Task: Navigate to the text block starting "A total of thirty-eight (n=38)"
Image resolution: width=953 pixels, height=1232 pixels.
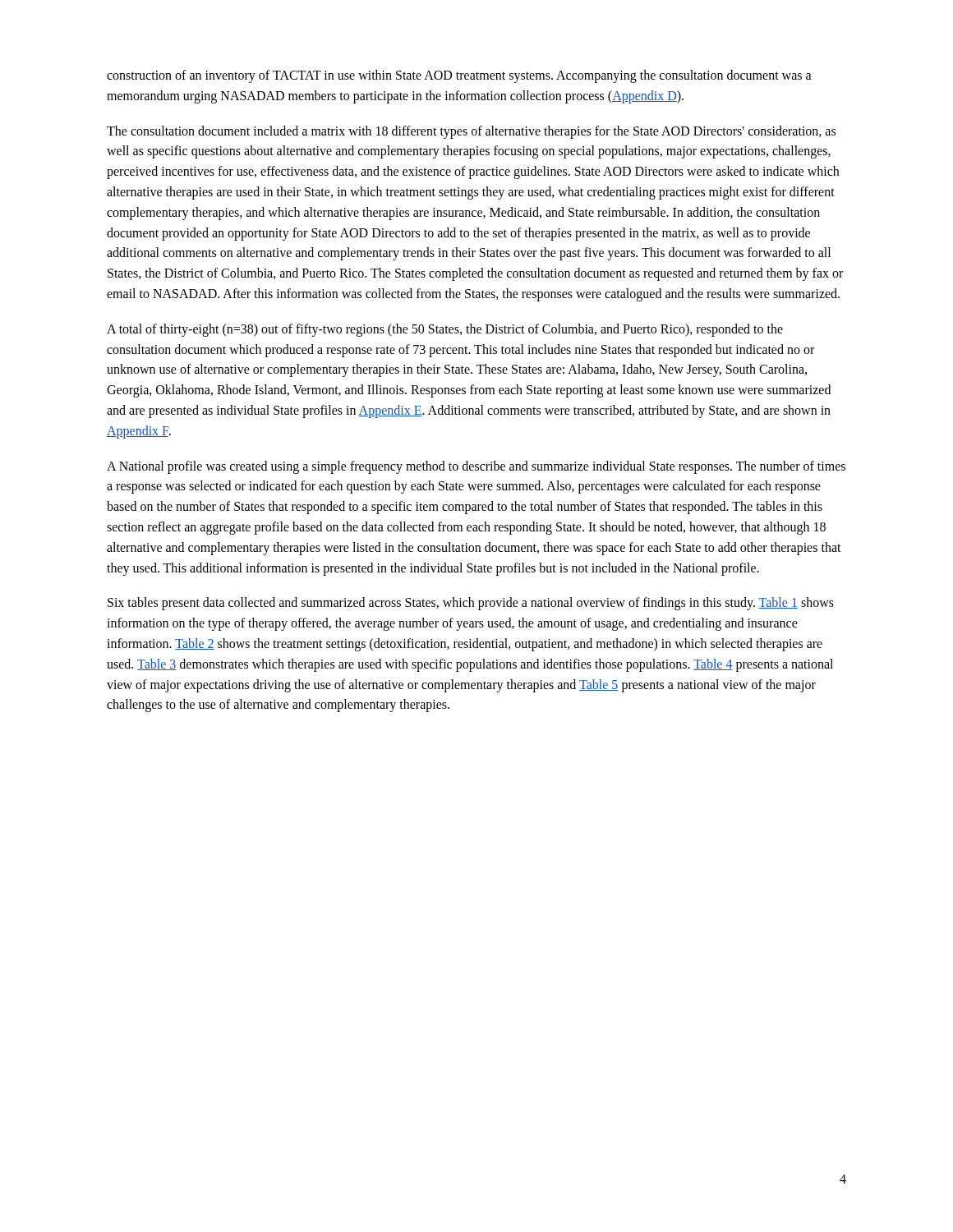Action: click(469, 380)
